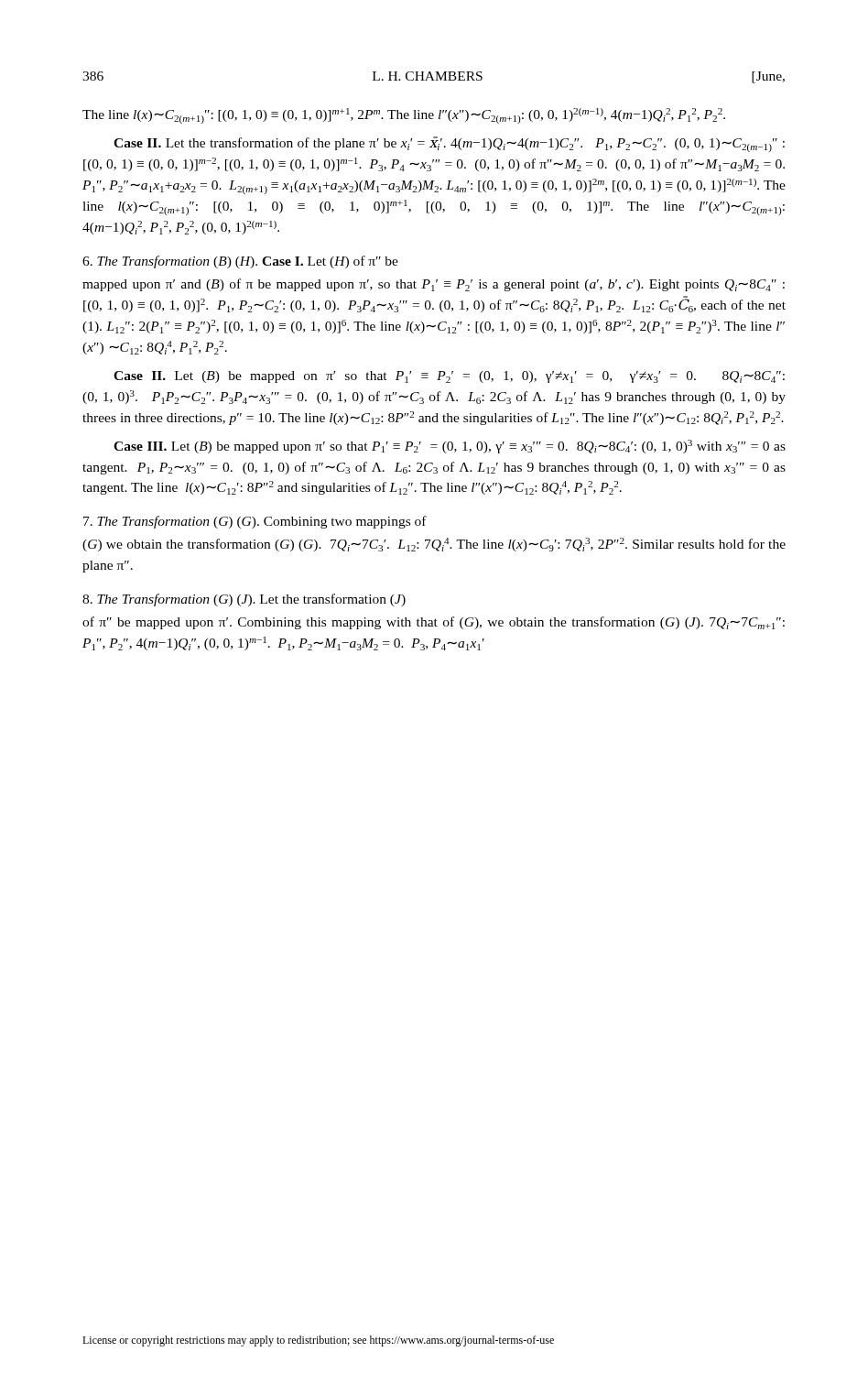The image size is (868, 1374).
Task: Find the block on this page that starts "The line l(x)∼C2(m+1)″: [(0, 1, 0)"
Action: pyautogui.click(x=434, y=115)
